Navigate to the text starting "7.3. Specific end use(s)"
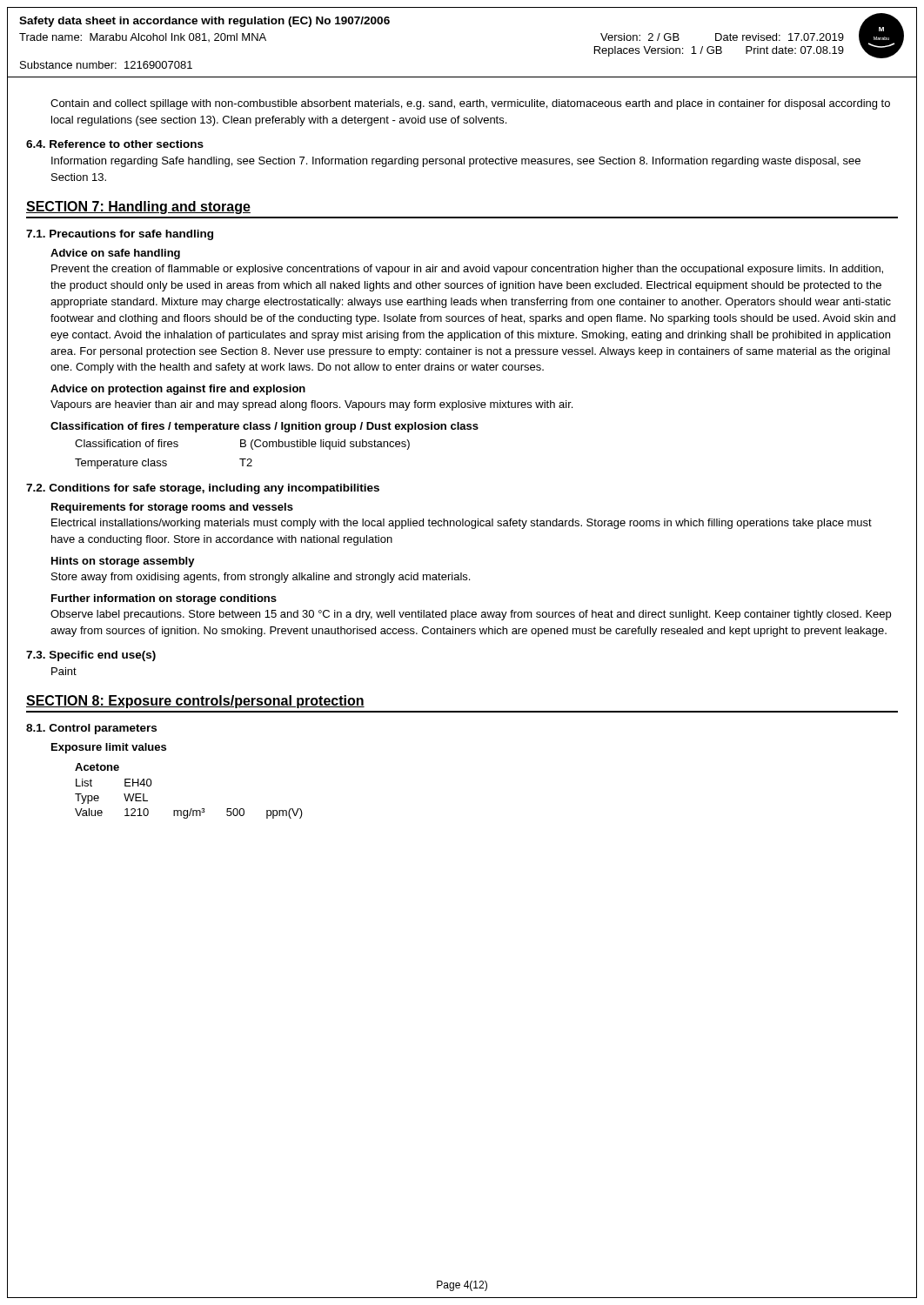924x1305 pixels. (91, 654)
